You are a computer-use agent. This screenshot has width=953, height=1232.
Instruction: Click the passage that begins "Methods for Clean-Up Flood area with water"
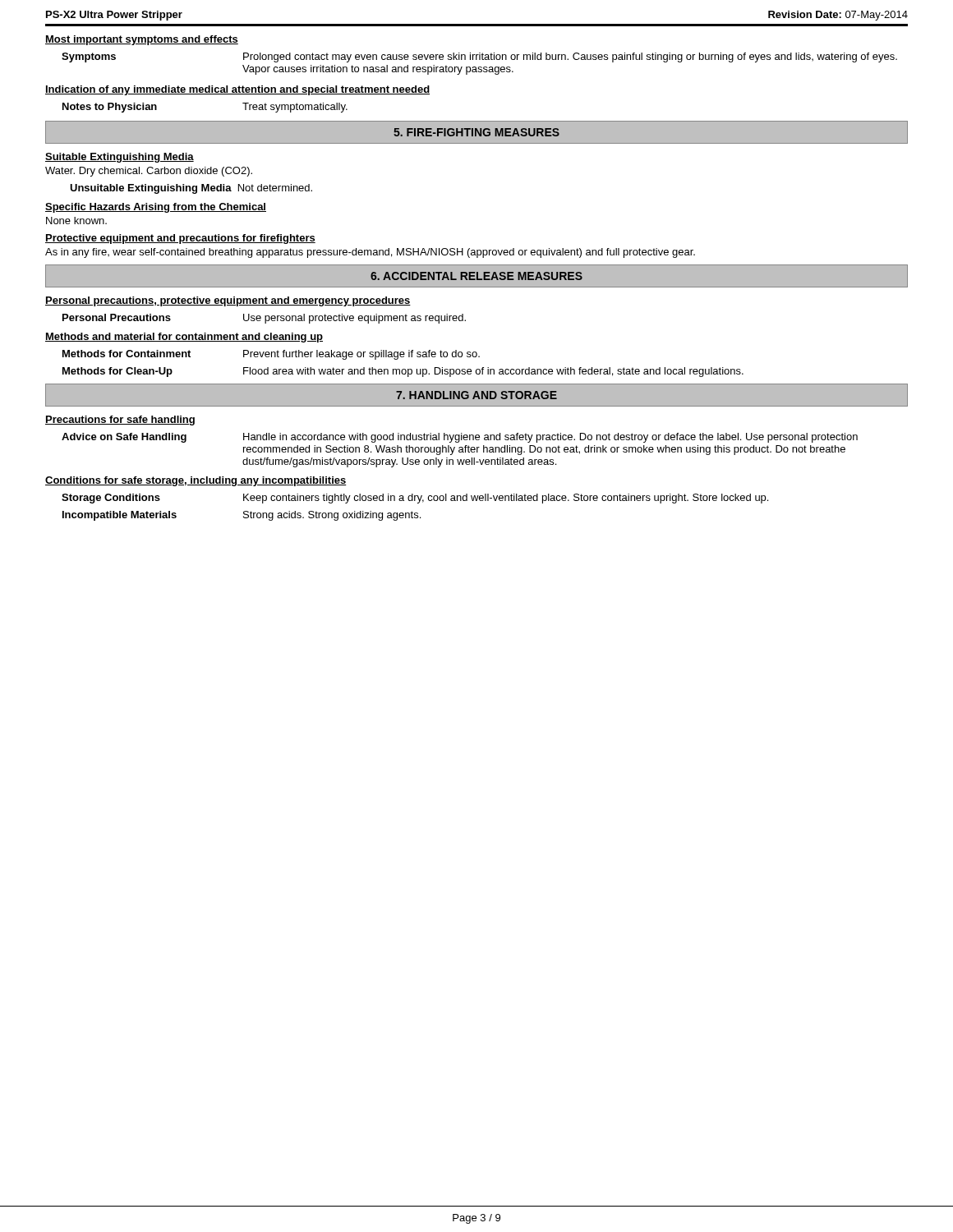(485, 371)
